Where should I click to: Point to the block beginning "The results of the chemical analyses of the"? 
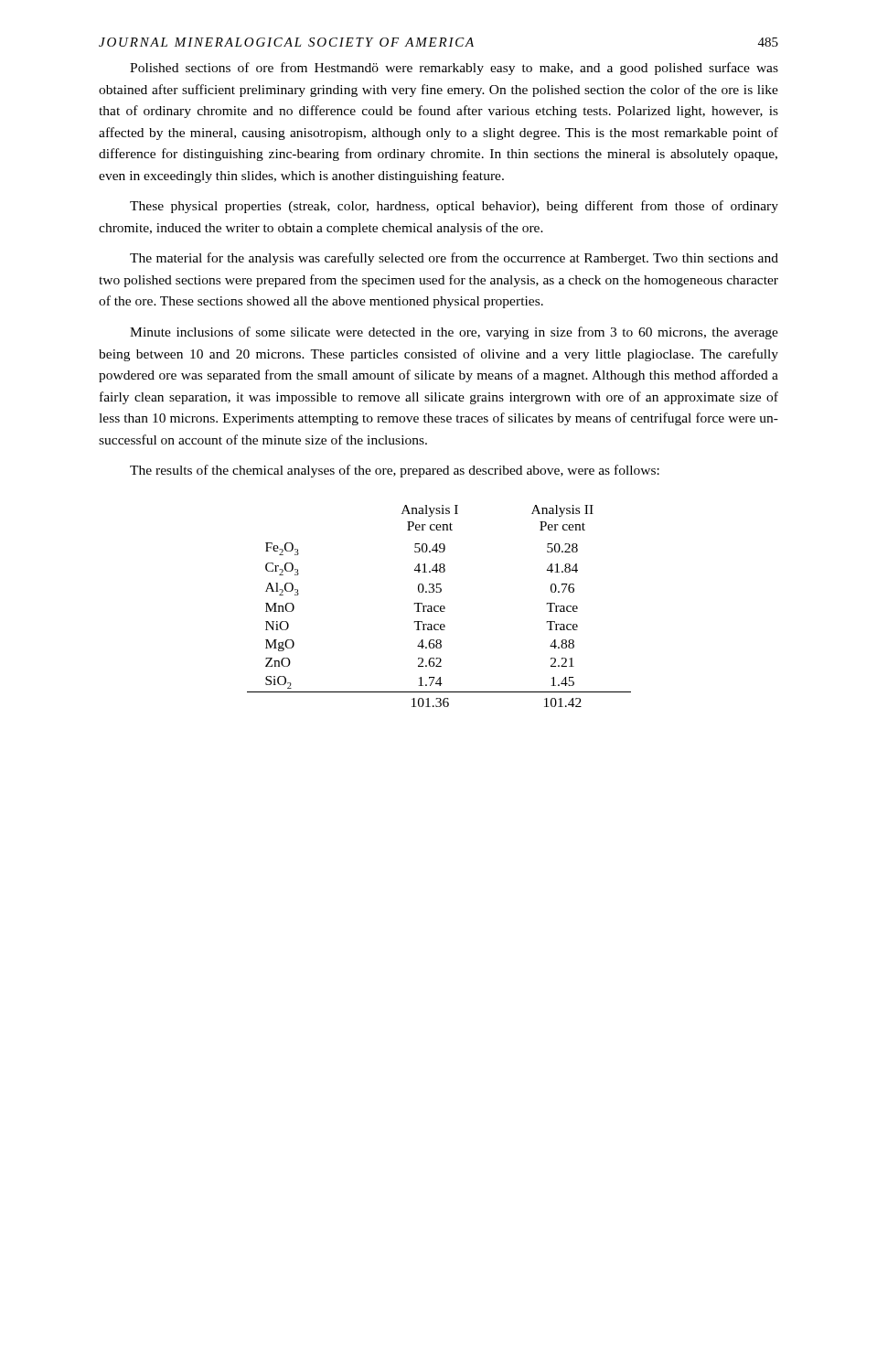pyautogui.click(x=438, y=470)
